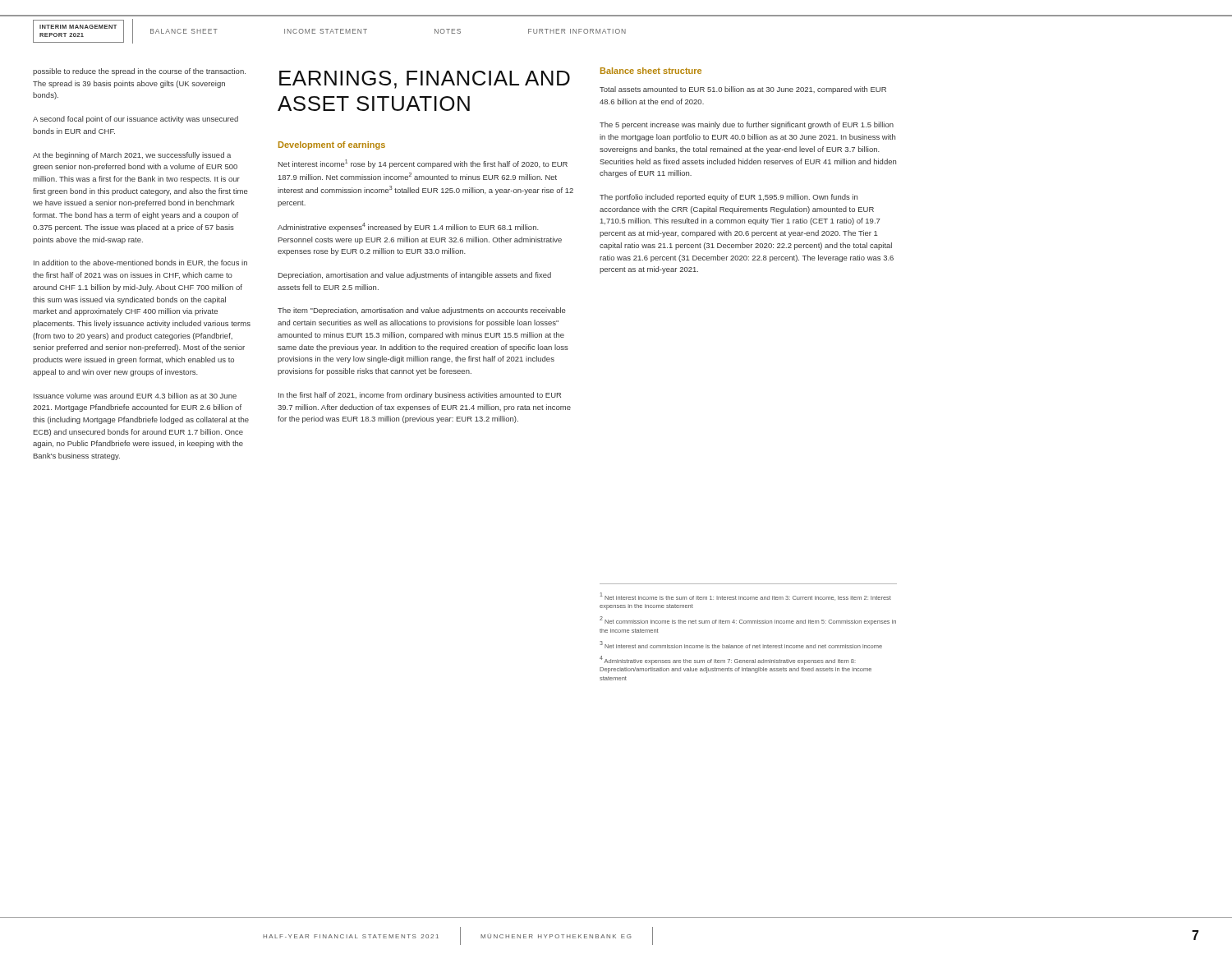Click on the text block that says "Net interest income1 rose"

pos(426,183)
